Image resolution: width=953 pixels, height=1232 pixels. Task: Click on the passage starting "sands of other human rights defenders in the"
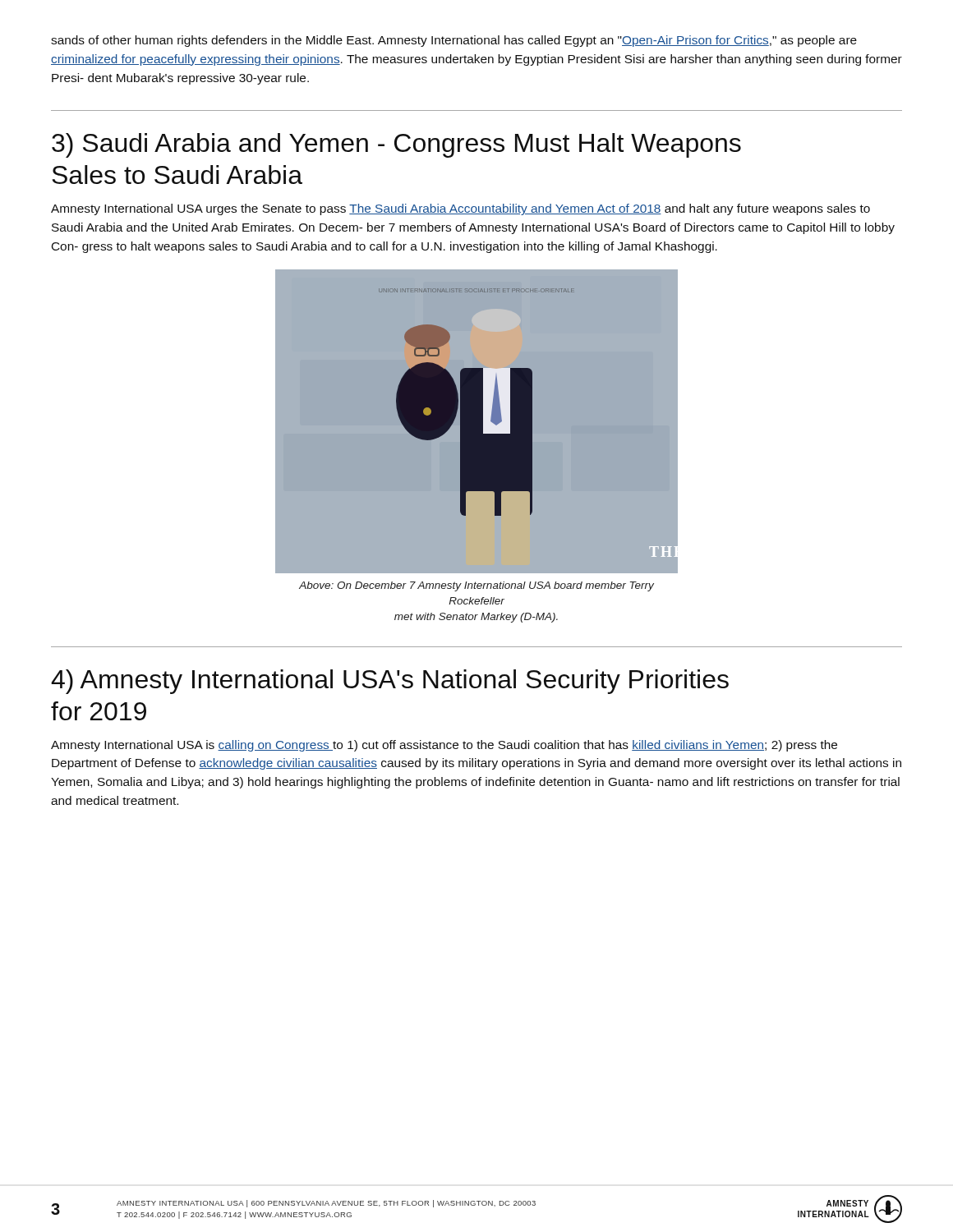476,59
